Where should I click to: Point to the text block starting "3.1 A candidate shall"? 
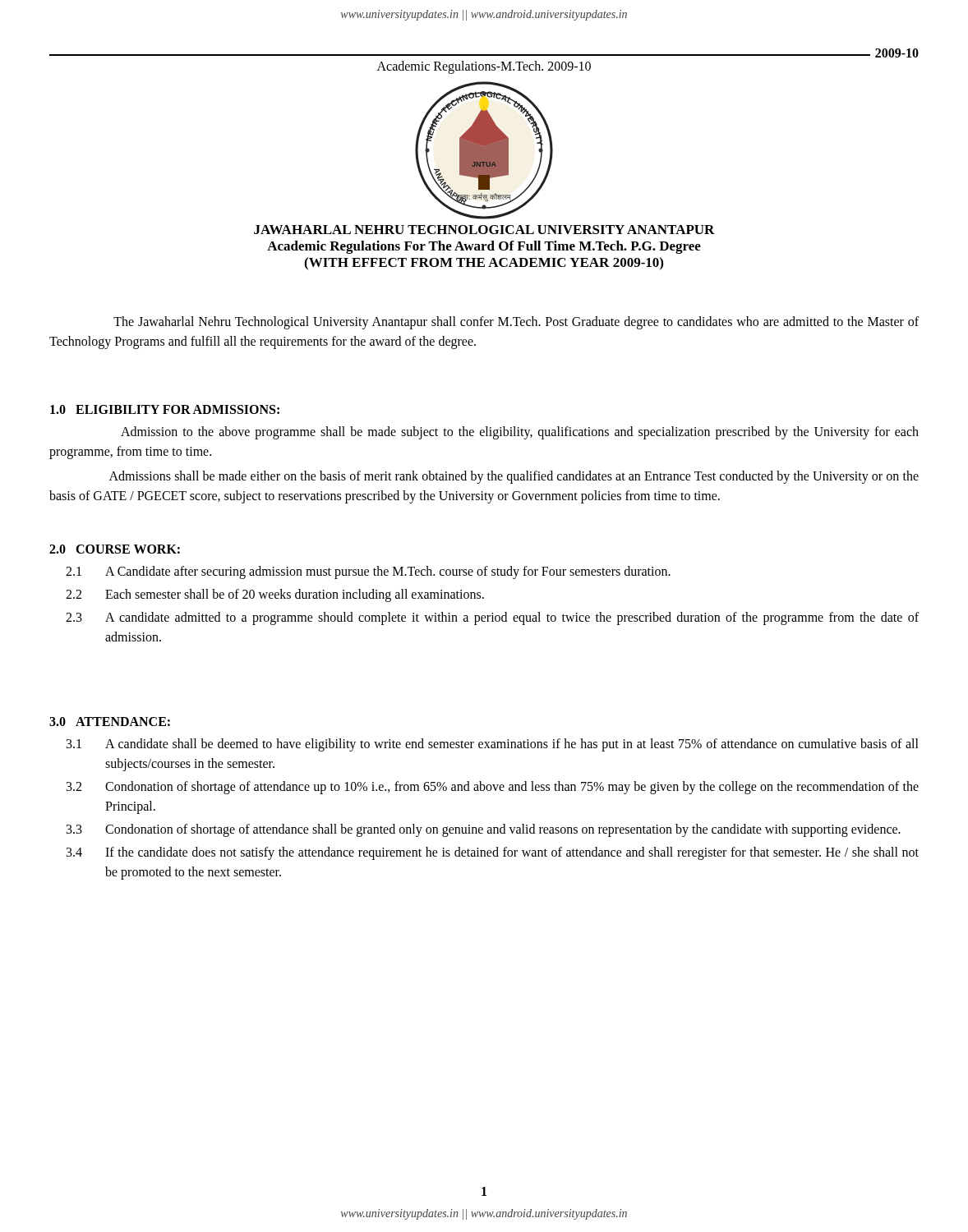click(492, 754)
